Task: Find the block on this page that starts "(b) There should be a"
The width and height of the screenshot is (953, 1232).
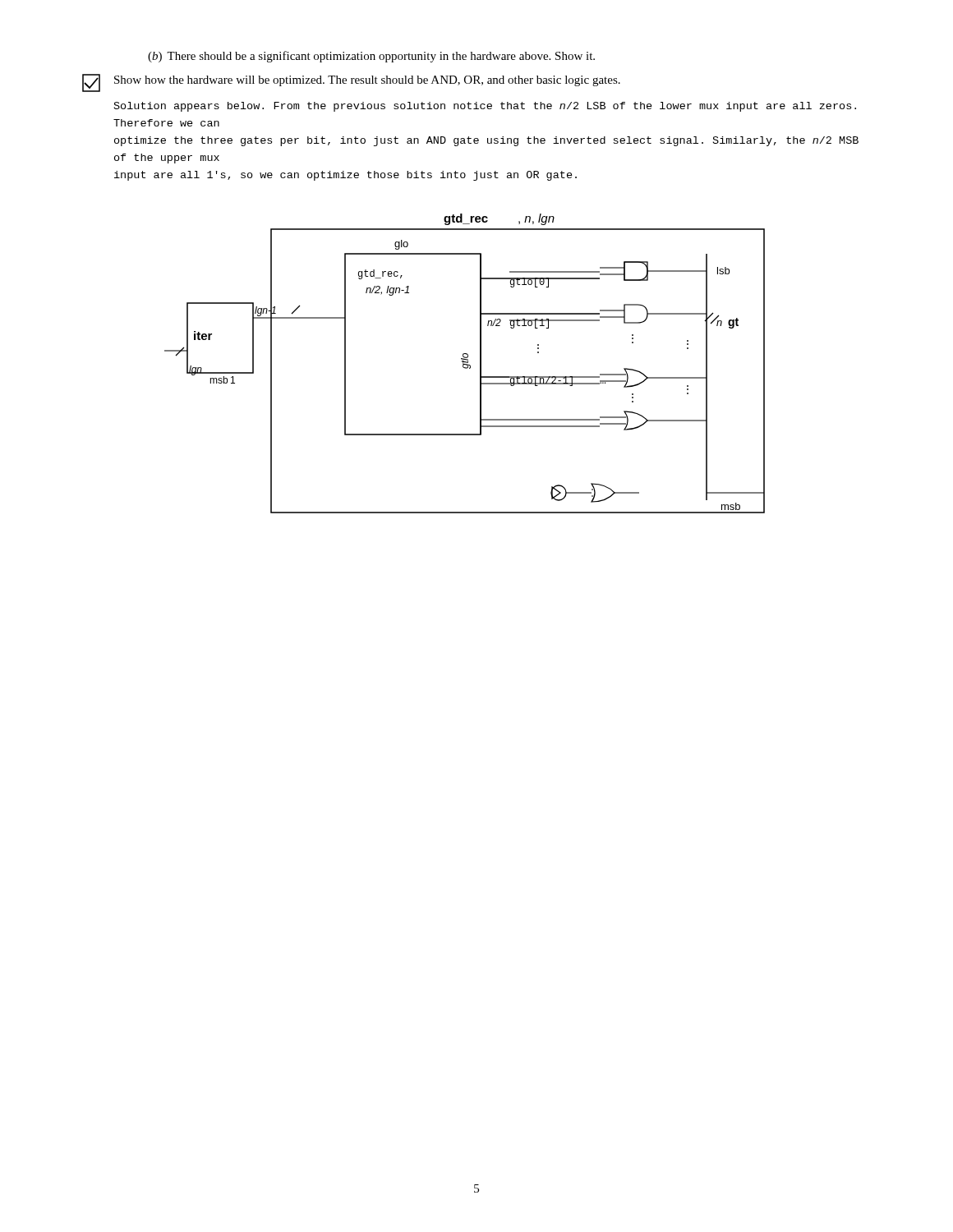Action: [x=372, y=56]
